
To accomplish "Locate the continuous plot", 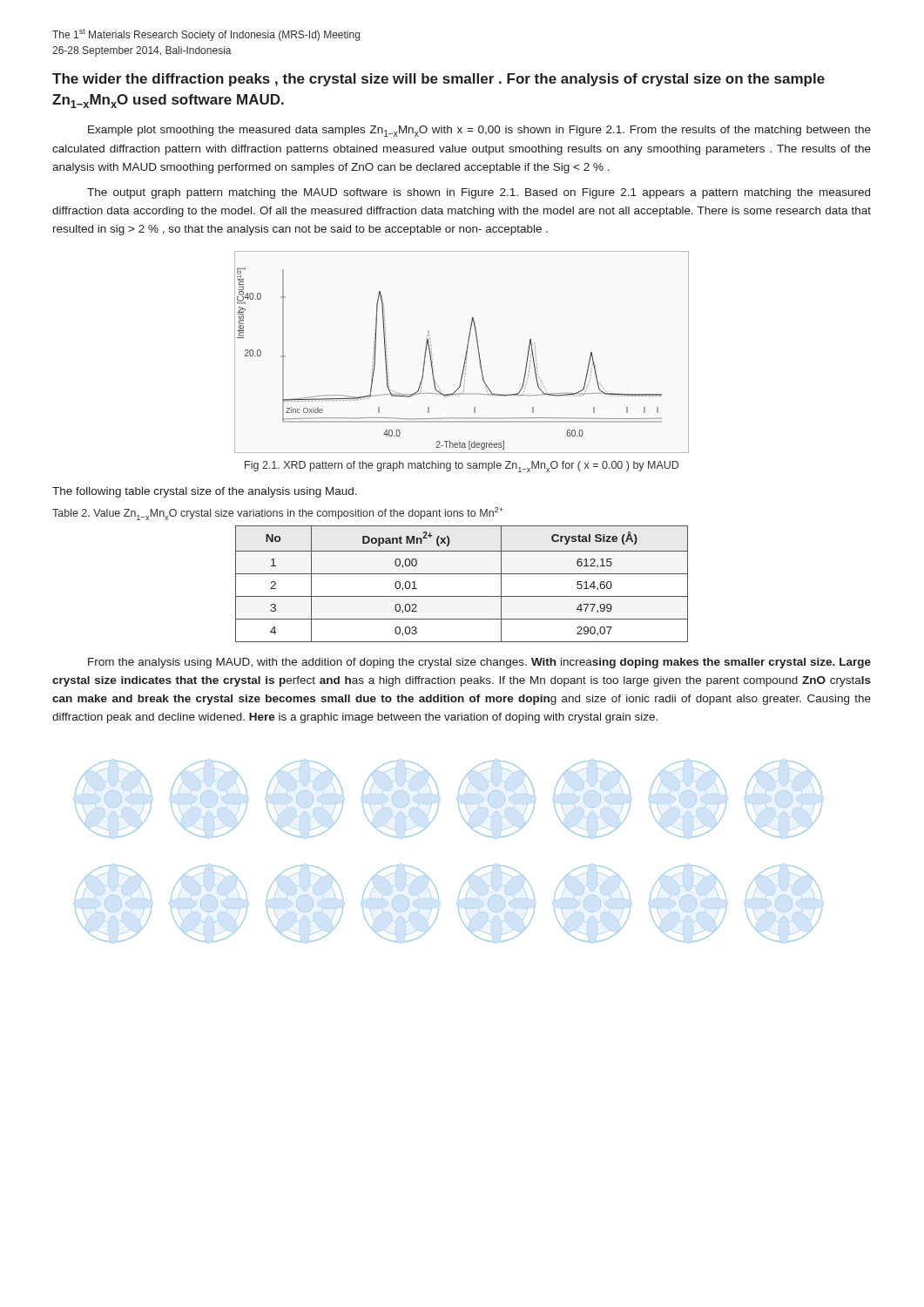I will [462, 353].
